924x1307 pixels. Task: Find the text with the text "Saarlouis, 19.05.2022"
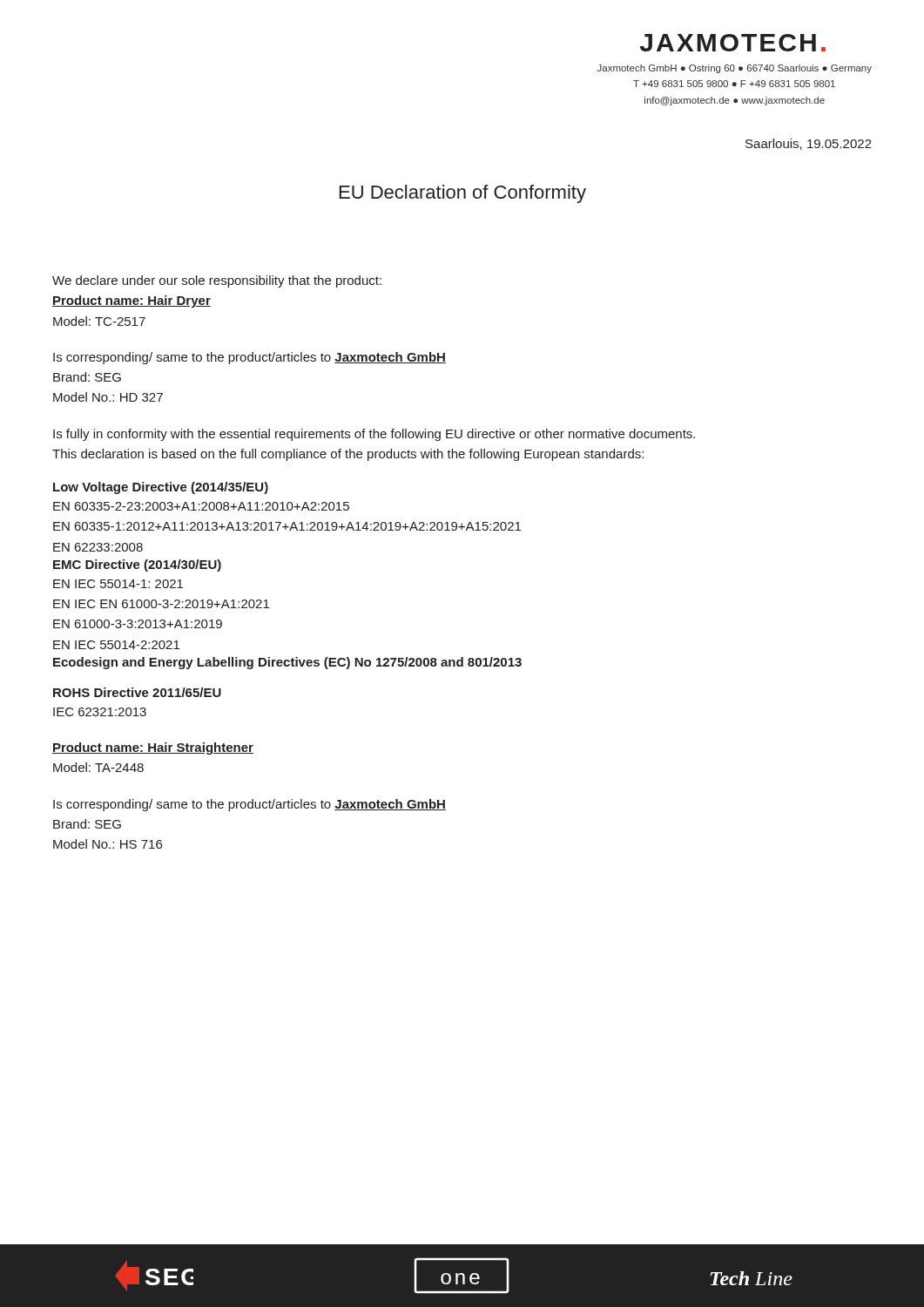coord(808,143)
